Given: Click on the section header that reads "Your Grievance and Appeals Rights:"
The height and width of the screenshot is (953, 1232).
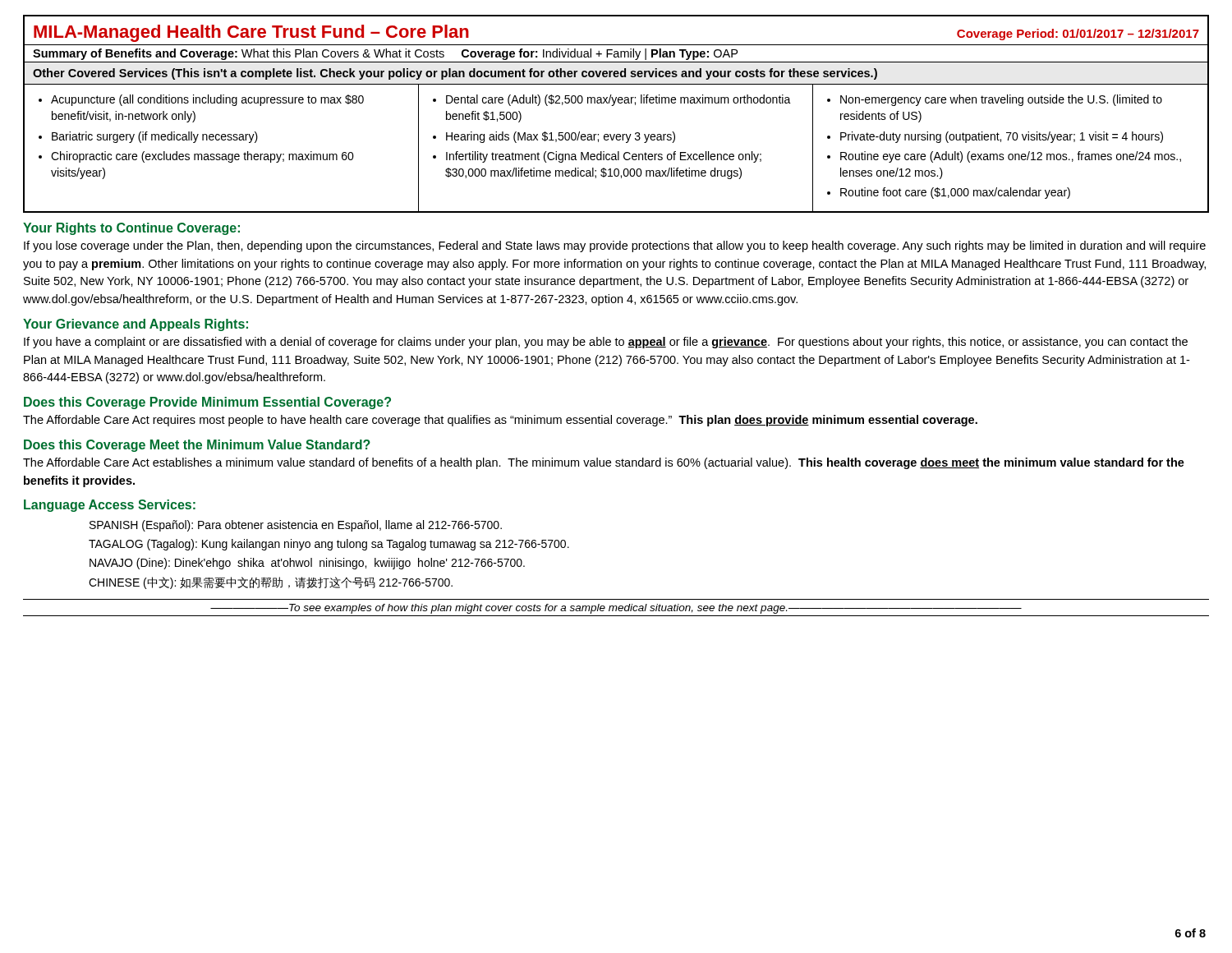Looking at the screenshot, I should (x=136, y=324).
